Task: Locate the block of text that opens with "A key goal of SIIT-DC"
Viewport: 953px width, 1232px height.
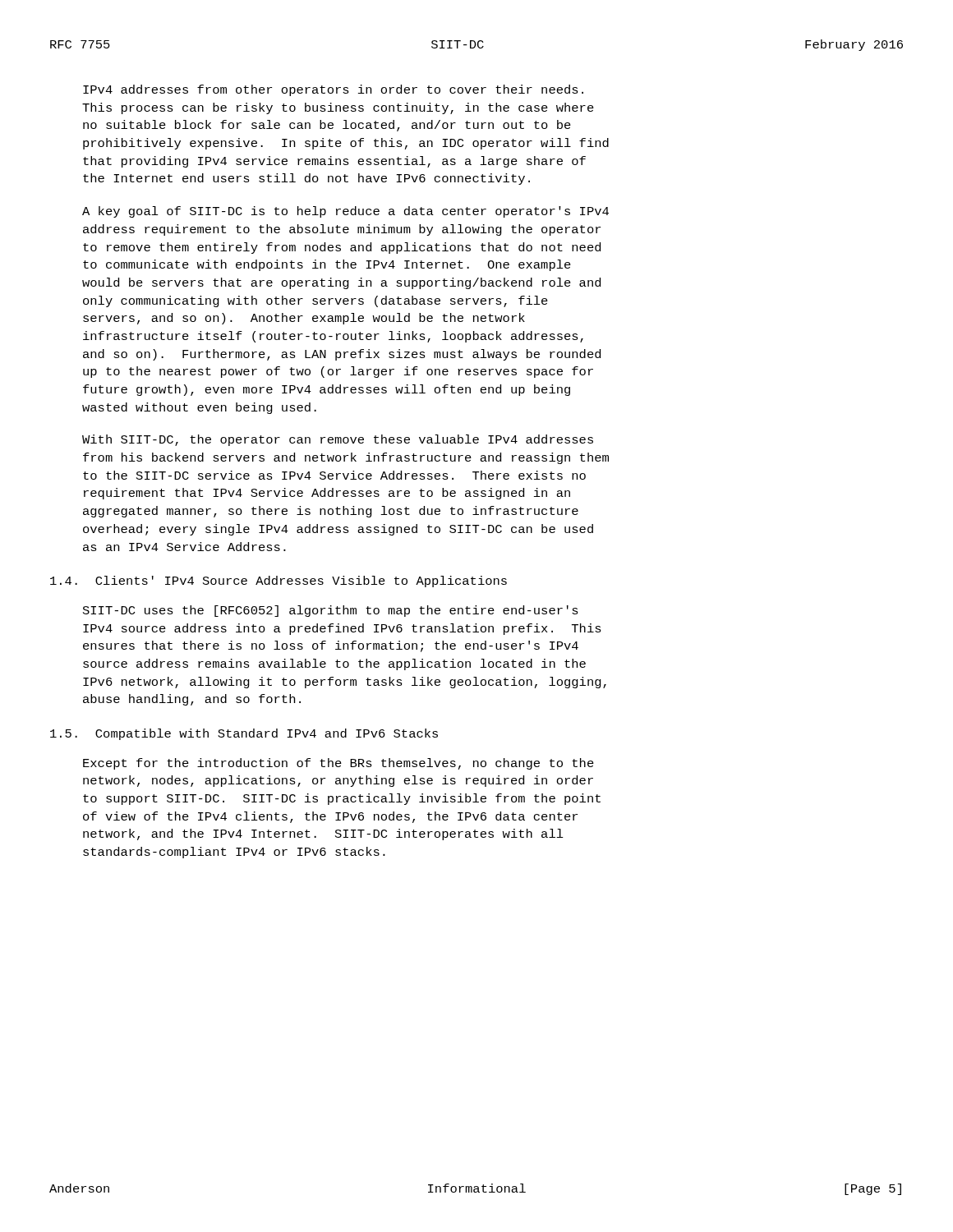Action: (346, 310)
